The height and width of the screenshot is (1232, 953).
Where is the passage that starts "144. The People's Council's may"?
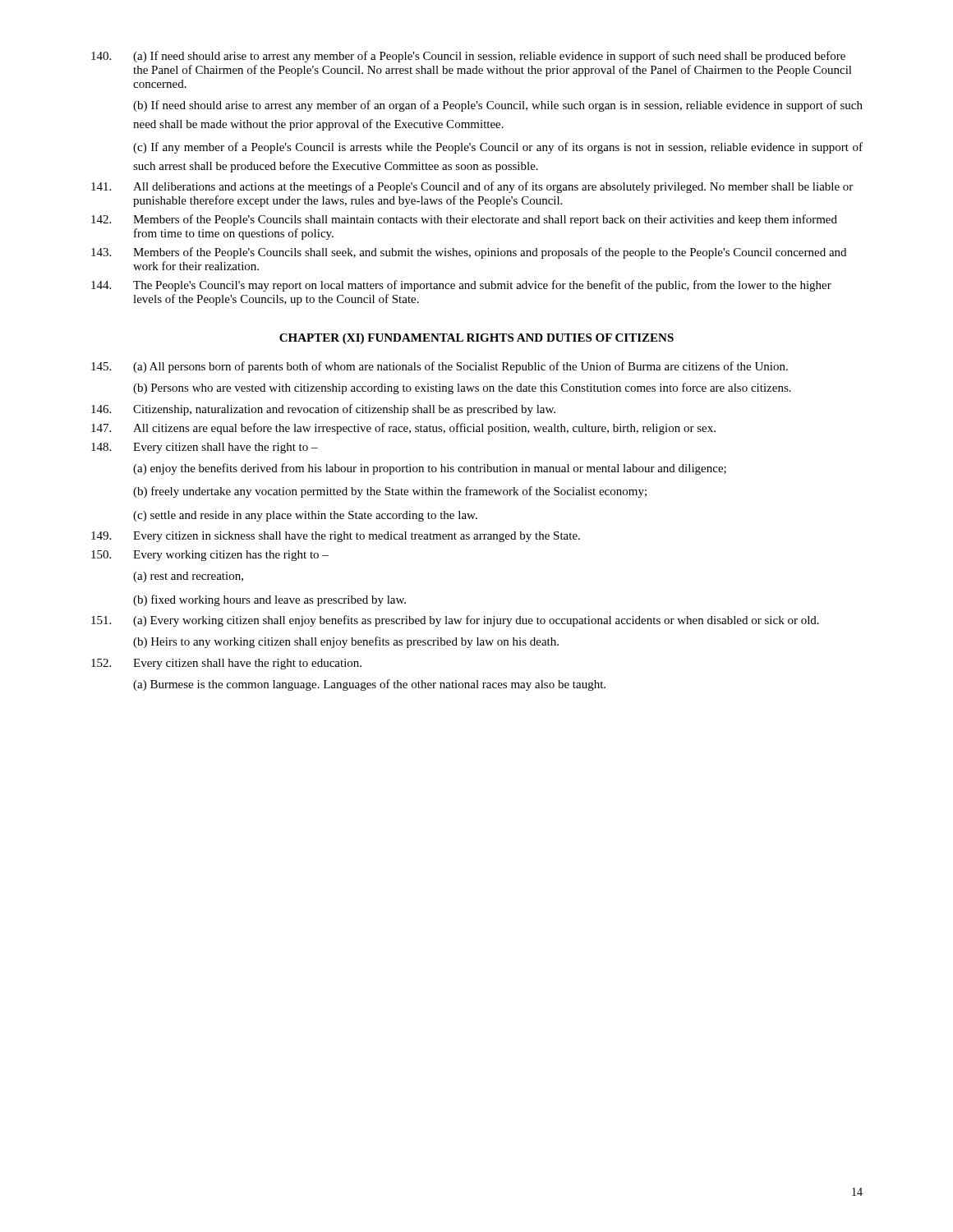tap(476, 292)
